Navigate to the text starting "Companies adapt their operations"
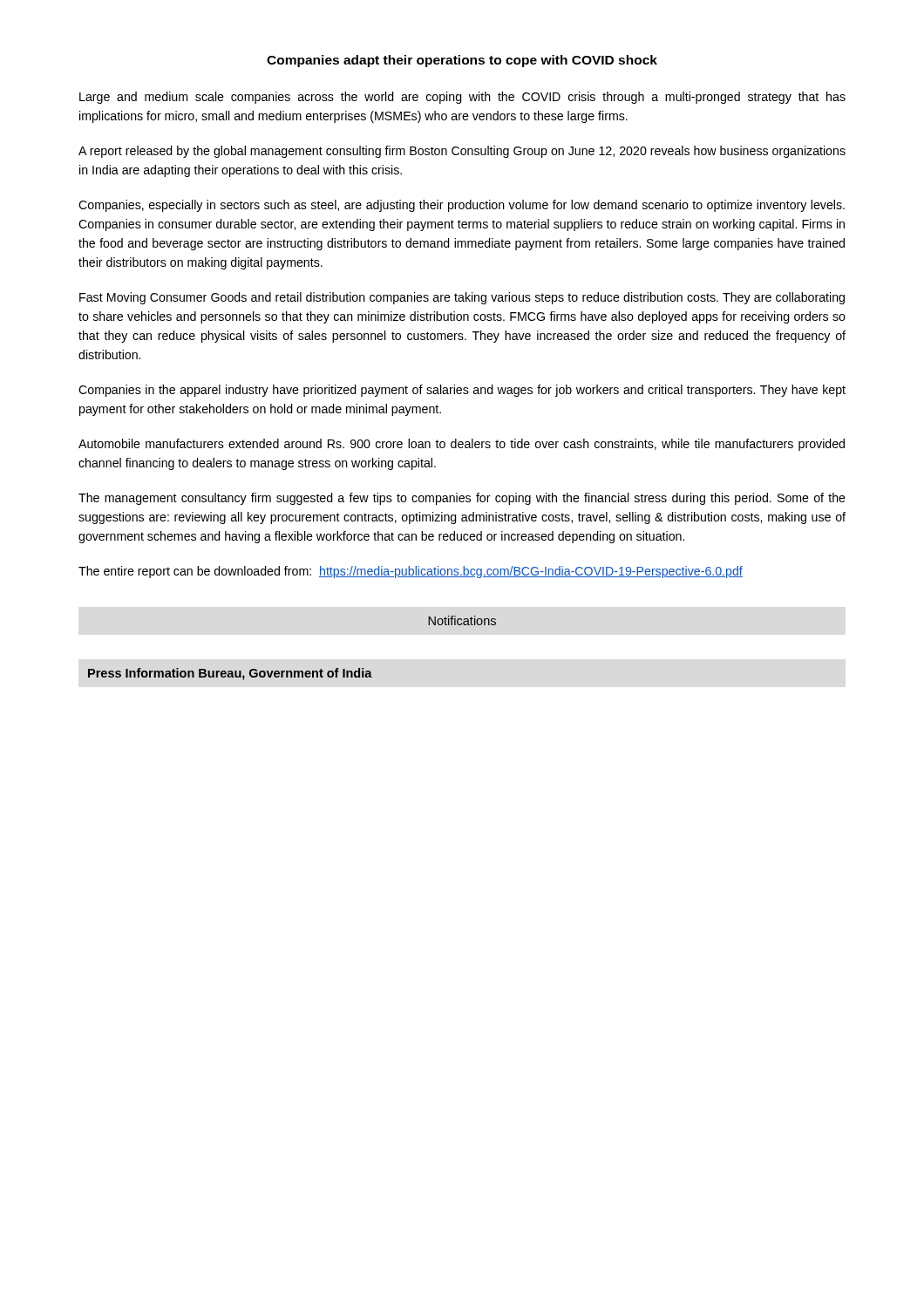The image size is (924, 1308). 462,60
